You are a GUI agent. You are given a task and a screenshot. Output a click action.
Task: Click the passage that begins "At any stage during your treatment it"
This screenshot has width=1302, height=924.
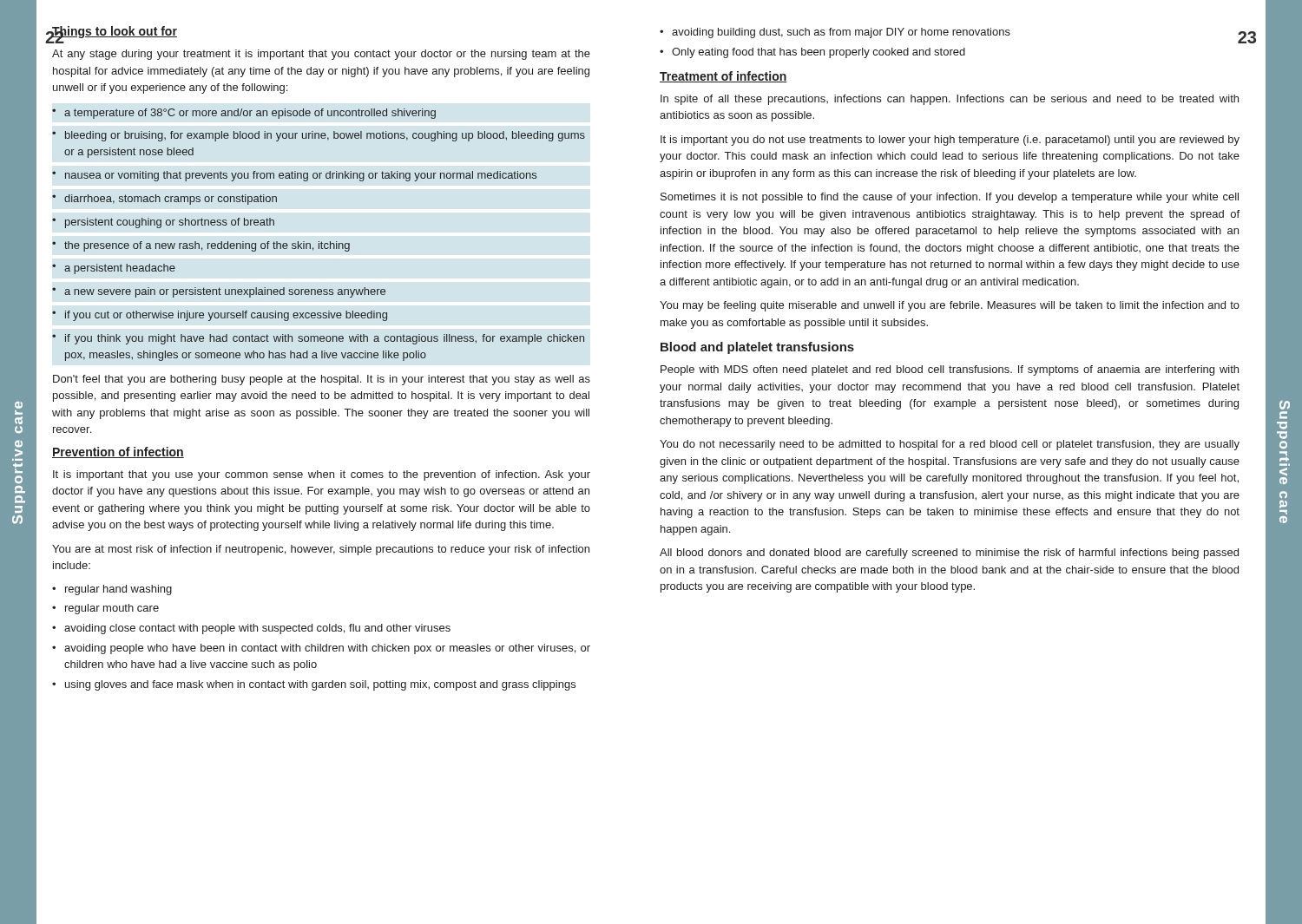pyautogui.click(x=321, y=71)
